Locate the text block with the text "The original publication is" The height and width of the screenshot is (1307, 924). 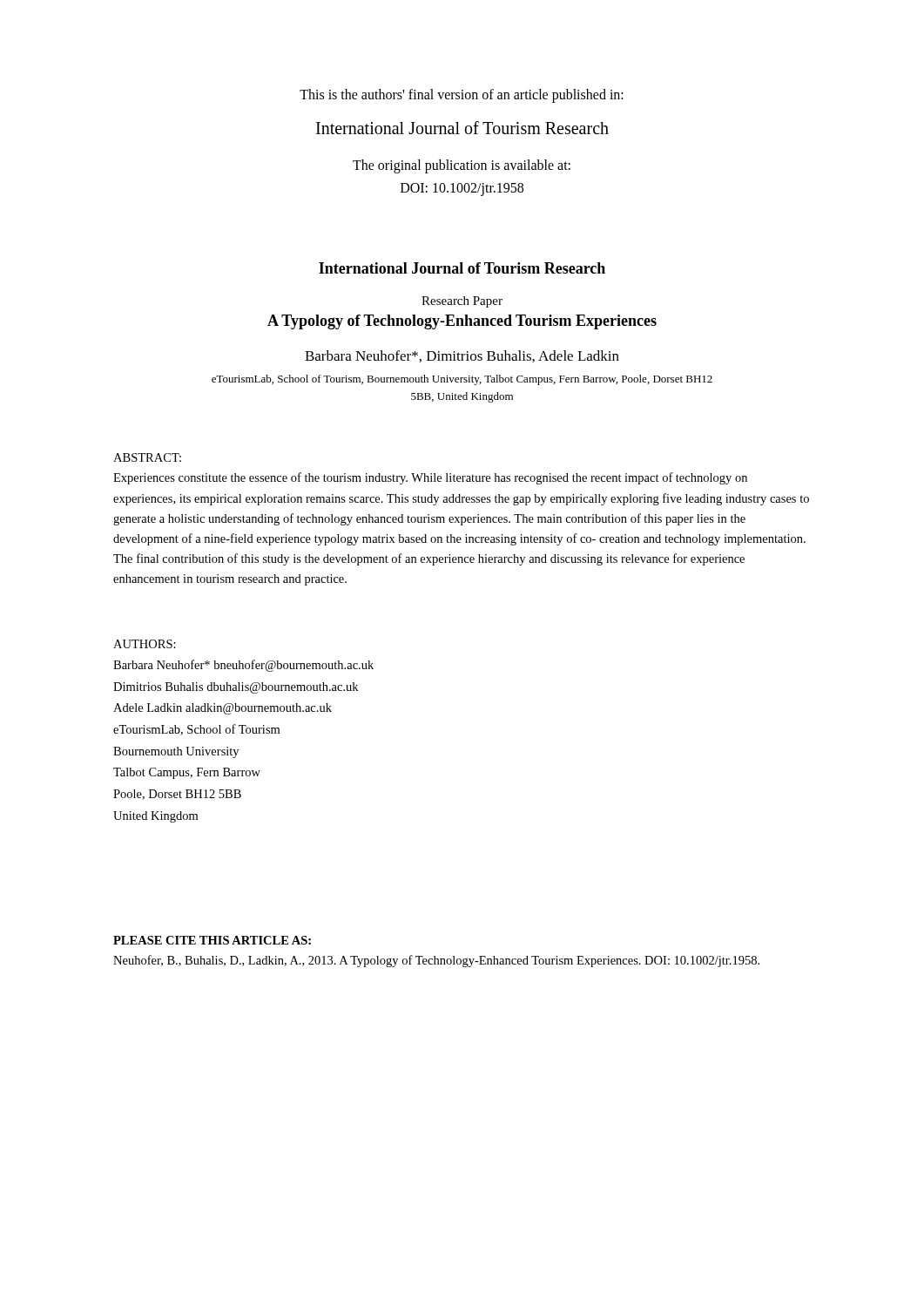point(462,176)
